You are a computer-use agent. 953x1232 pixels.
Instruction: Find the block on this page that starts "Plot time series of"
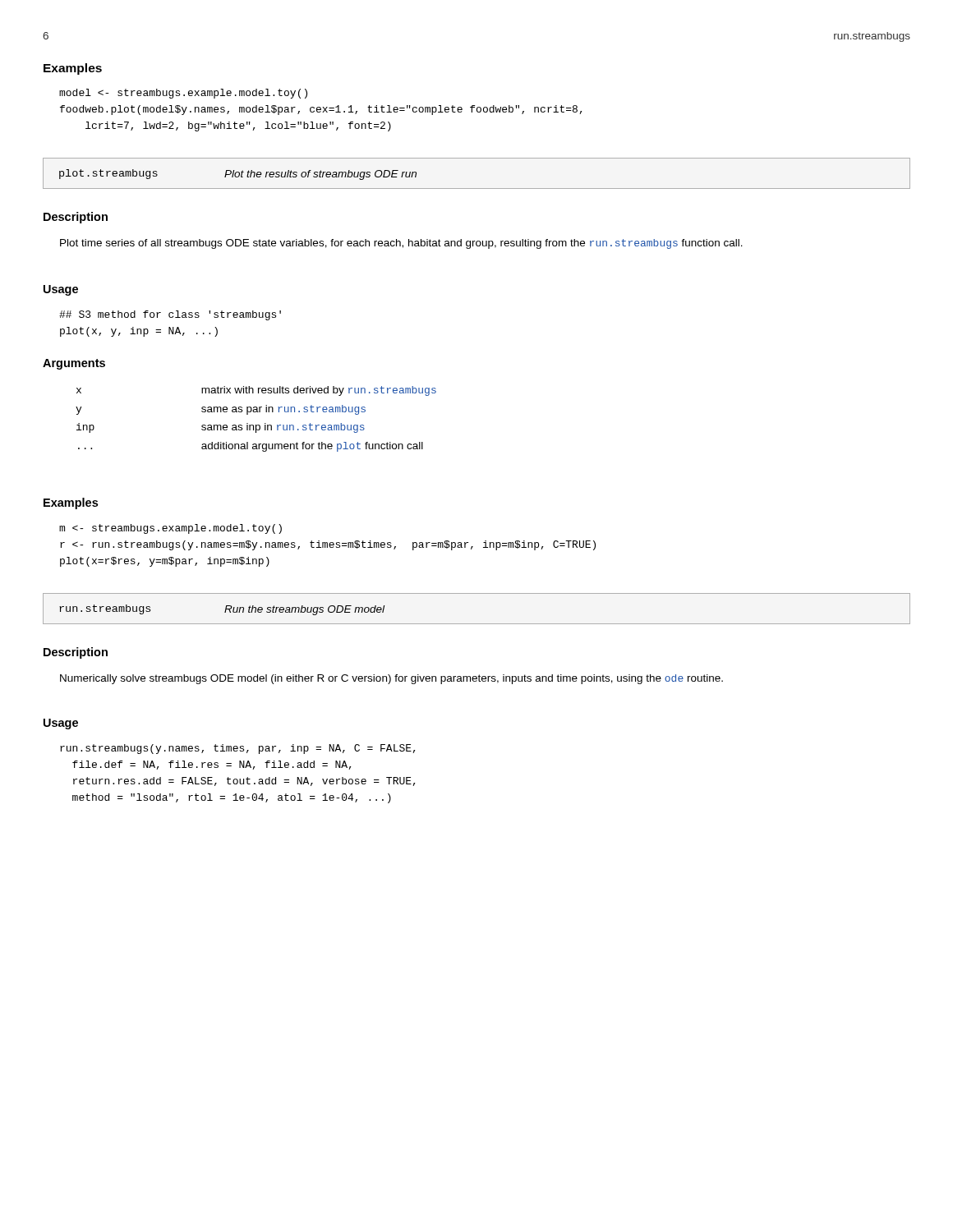point(485,243)
